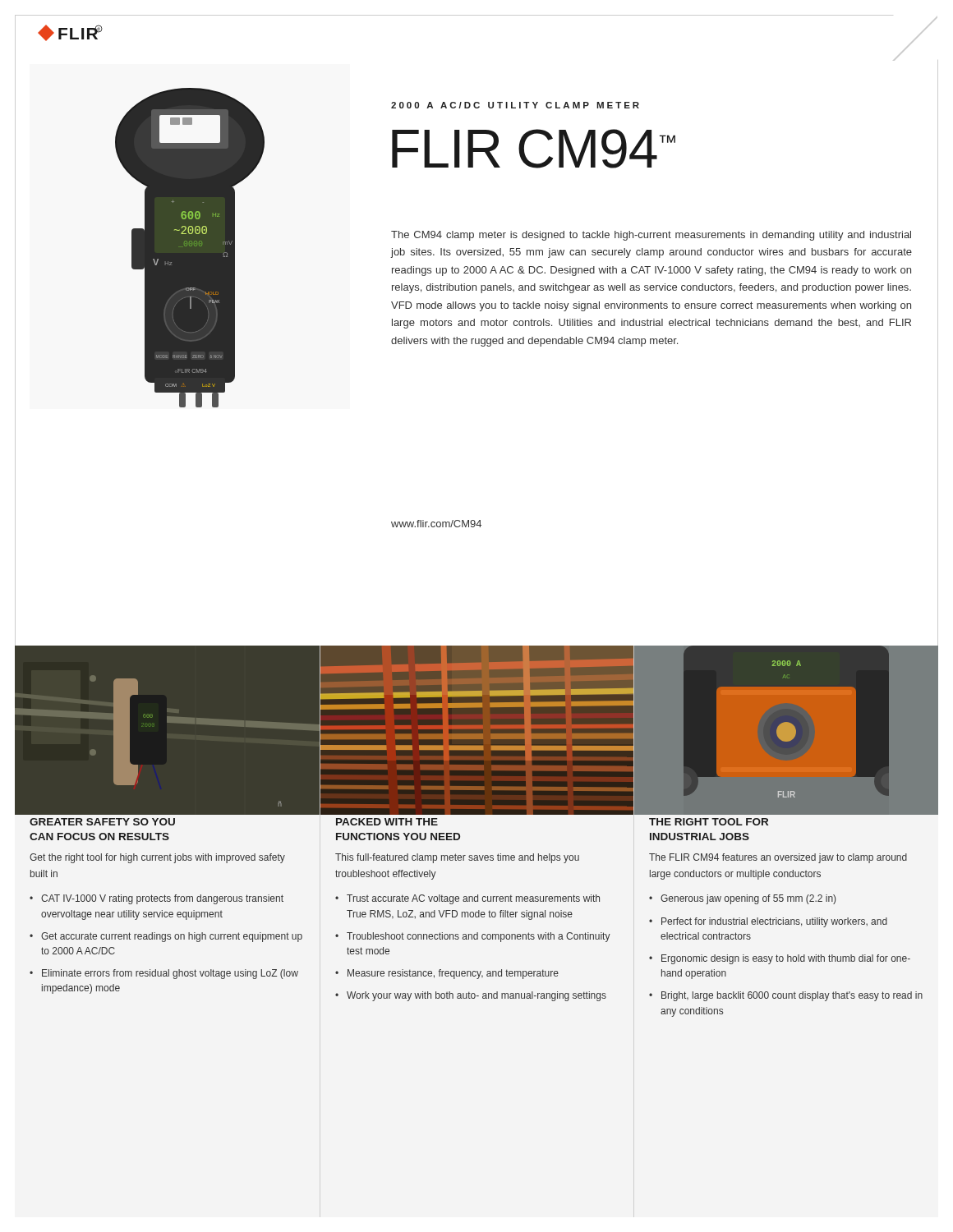Locate the block of text that opens with "•Get accurate current readings on high current"
Image resolution: width=953 pixels, height=1232 pixels.
pos(166,943)
